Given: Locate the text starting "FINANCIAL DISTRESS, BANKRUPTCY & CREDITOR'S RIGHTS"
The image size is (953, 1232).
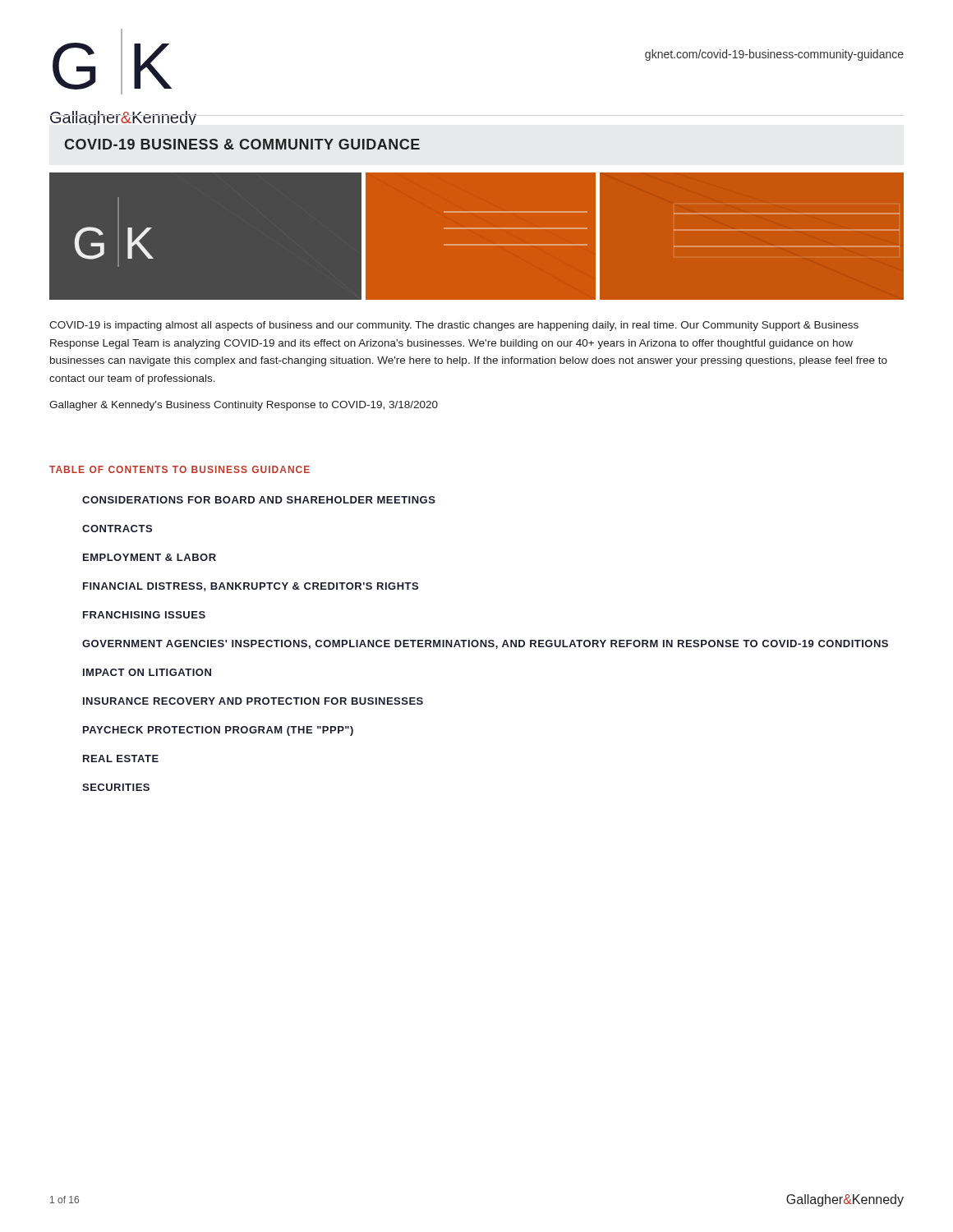Looking at the screenshot, I should pos(251,586).
